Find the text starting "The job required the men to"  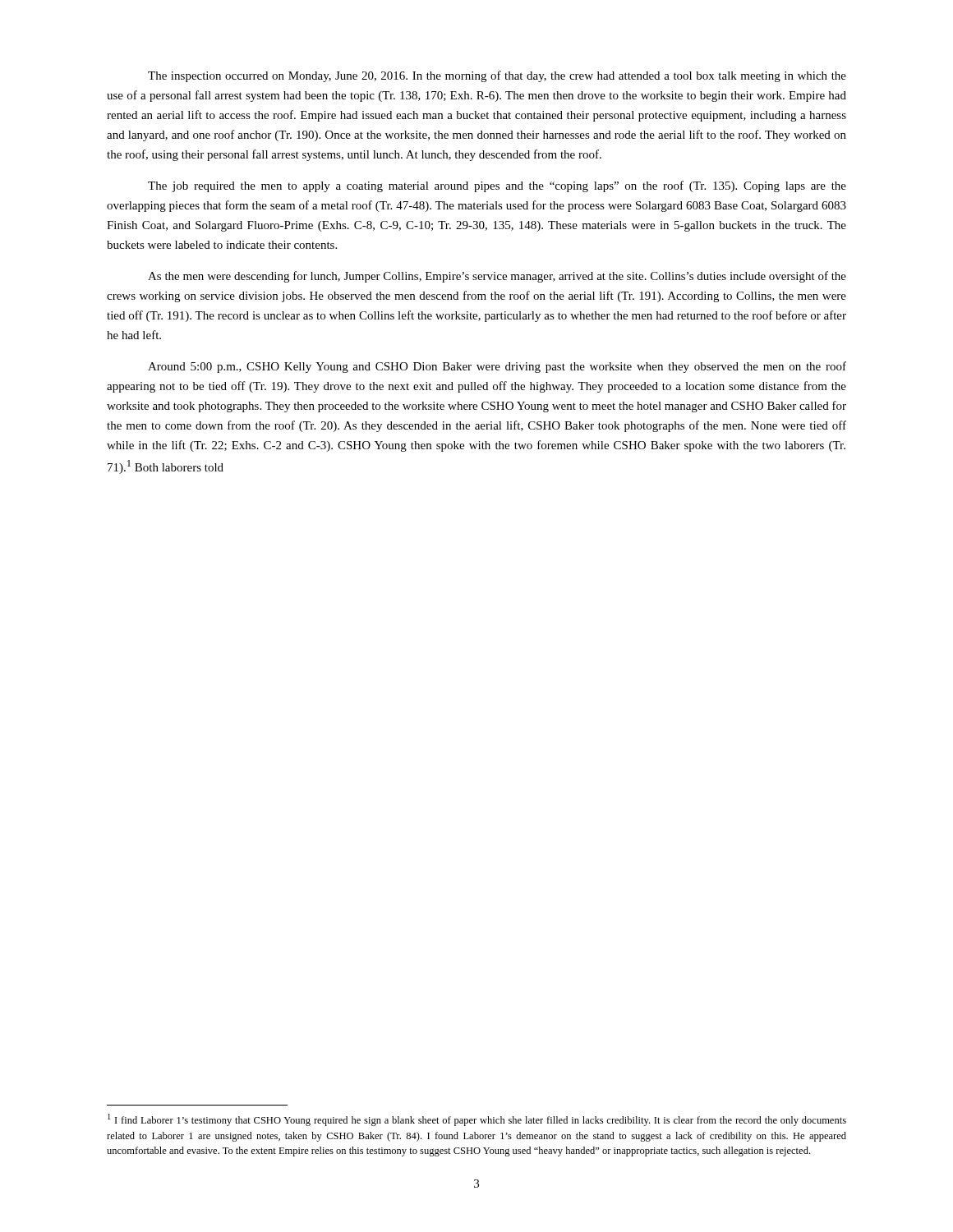click(476, 215)
